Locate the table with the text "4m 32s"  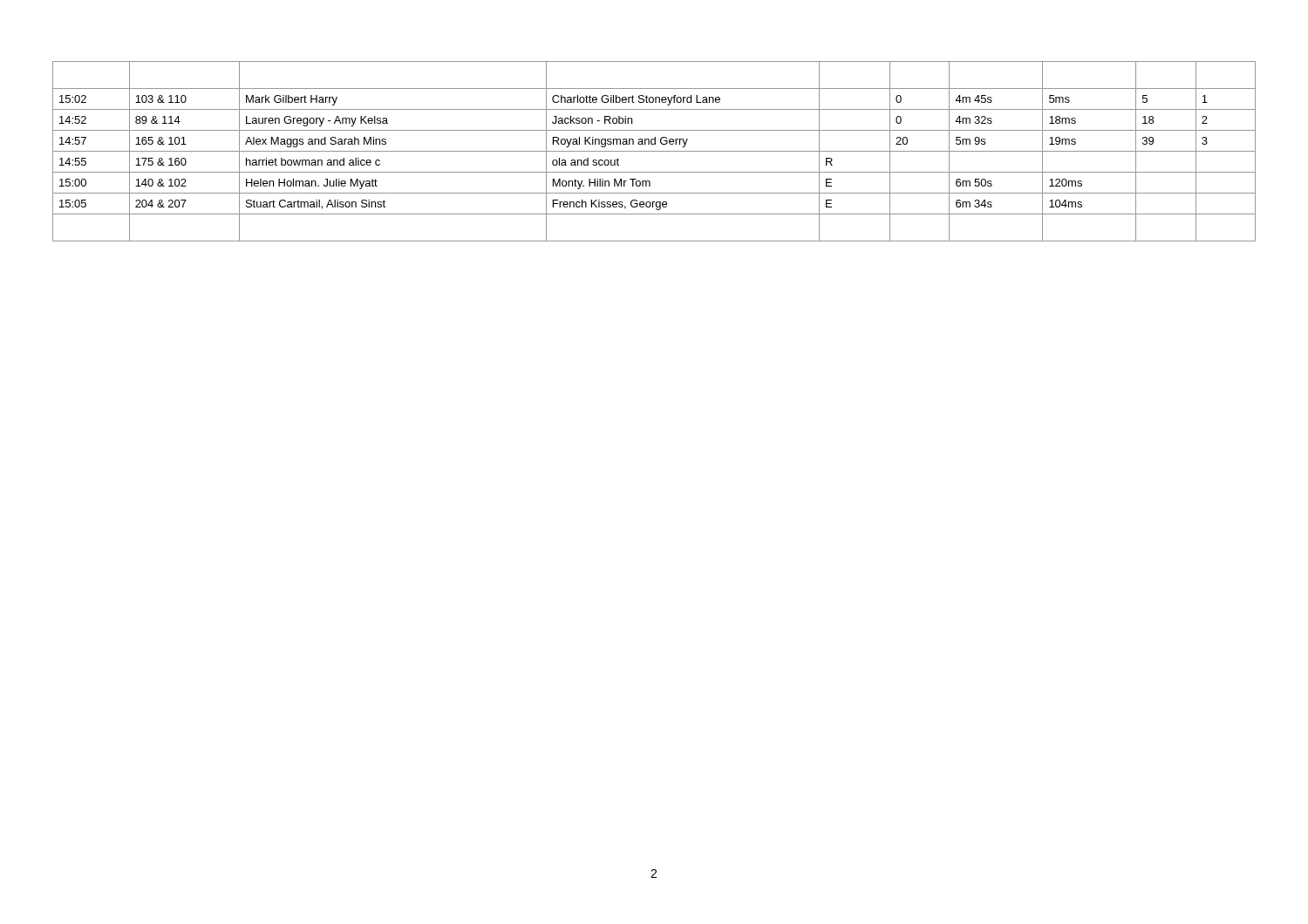[654, 151]
